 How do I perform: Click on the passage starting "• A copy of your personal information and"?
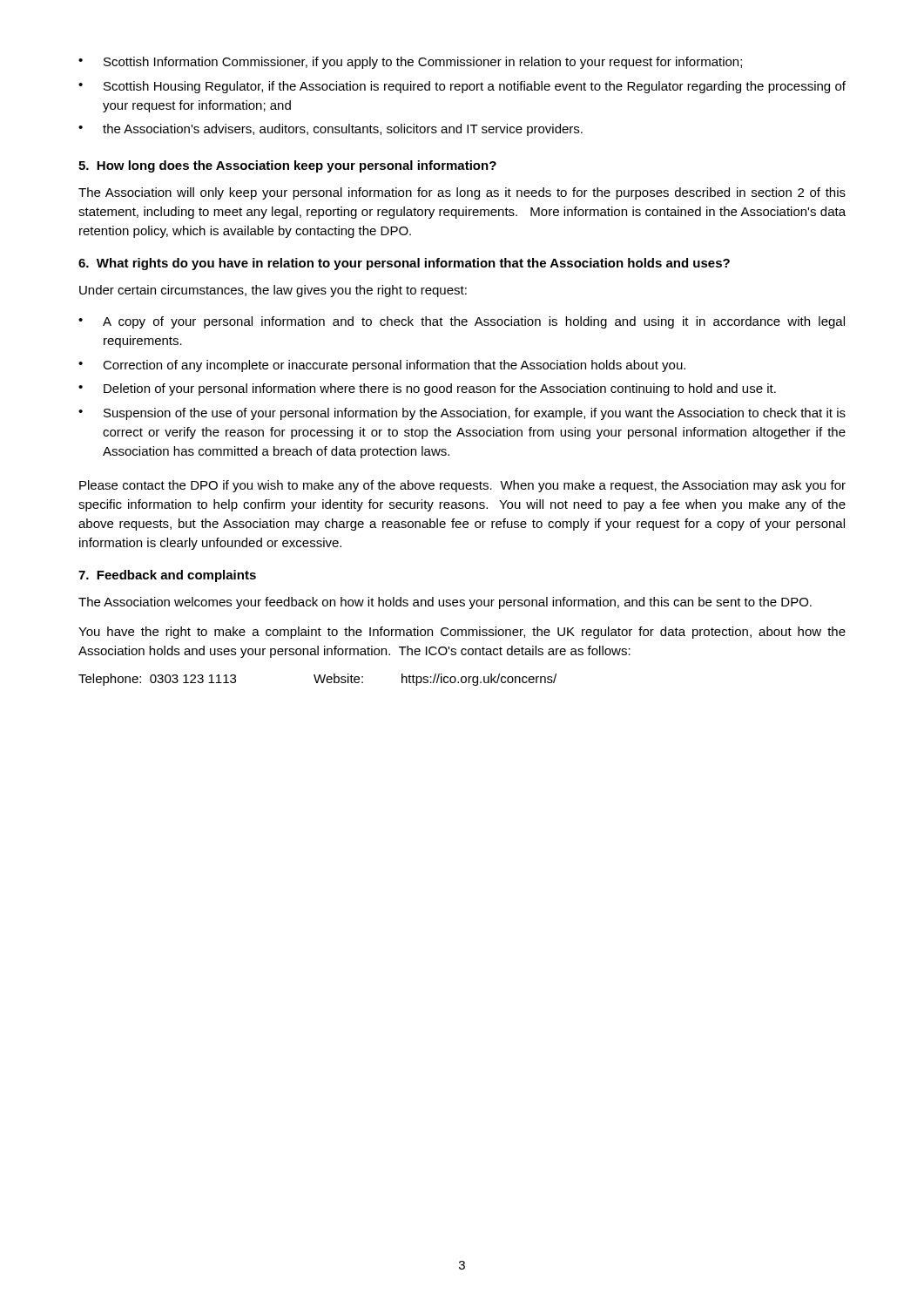pos(462,331)
